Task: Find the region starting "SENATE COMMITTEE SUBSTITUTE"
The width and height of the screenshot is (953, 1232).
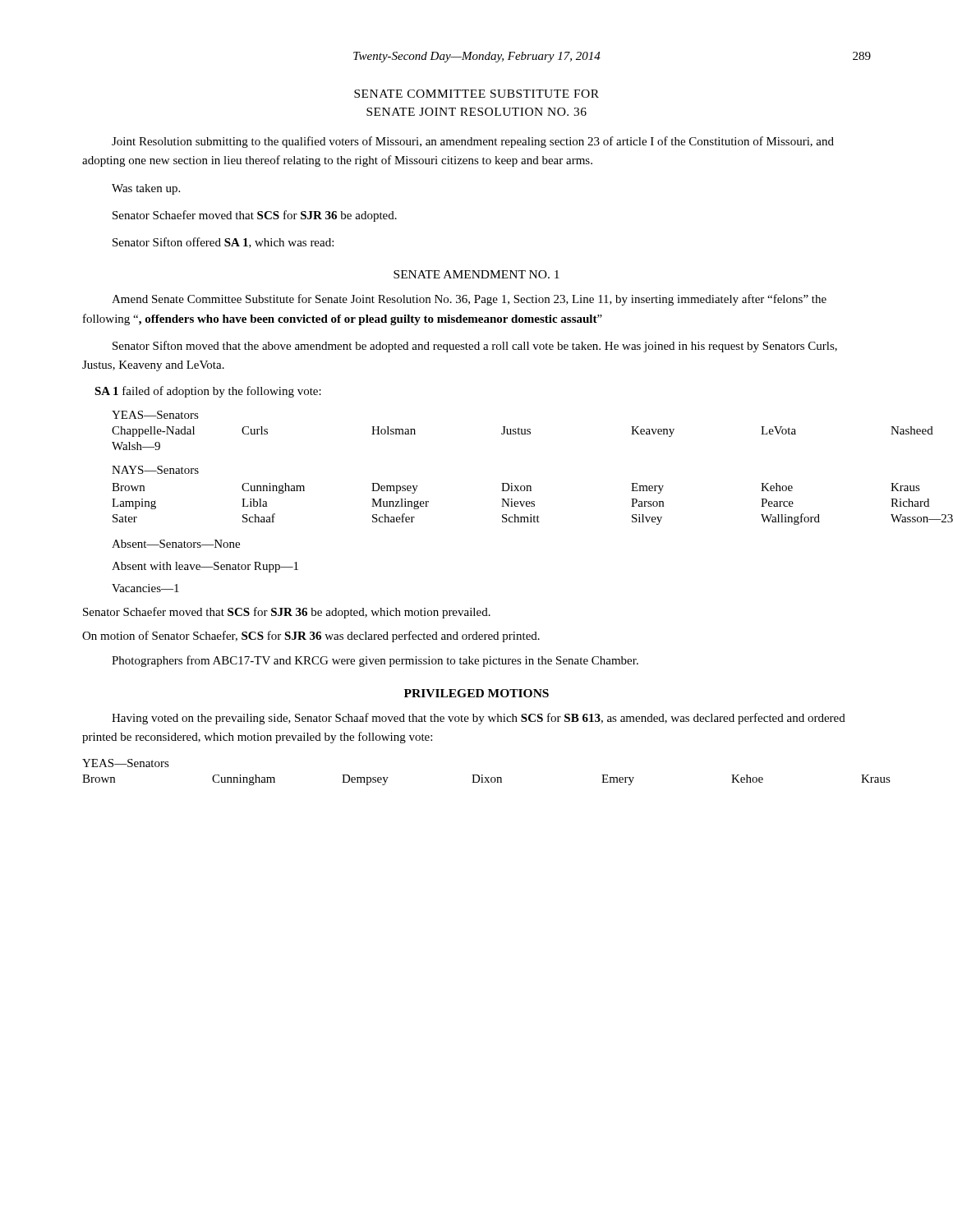Action: (x=476, y=103)
